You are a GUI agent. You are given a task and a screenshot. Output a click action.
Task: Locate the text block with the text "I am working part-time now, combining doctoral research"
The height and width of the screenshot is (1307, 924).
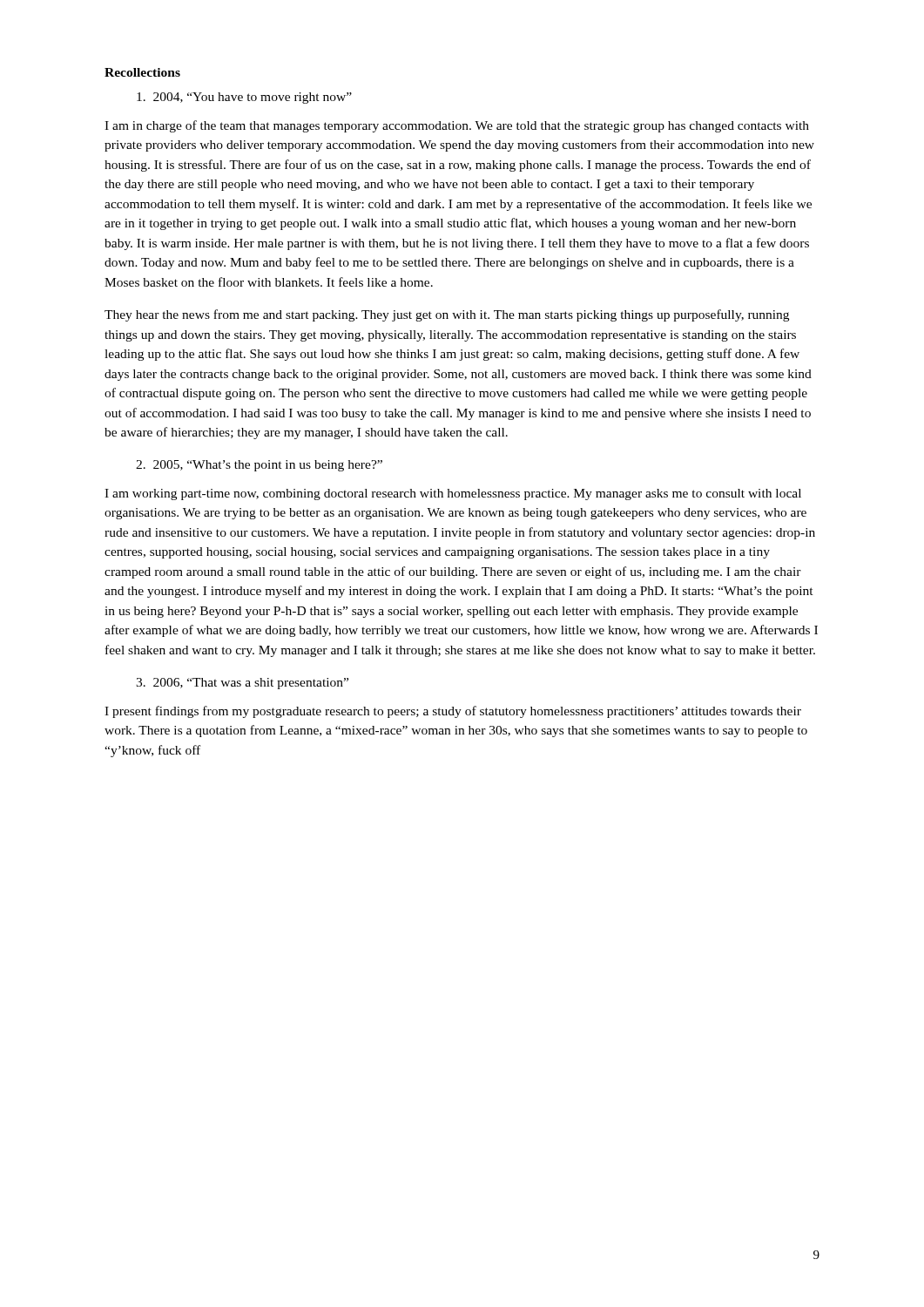[x=461, y=571]
